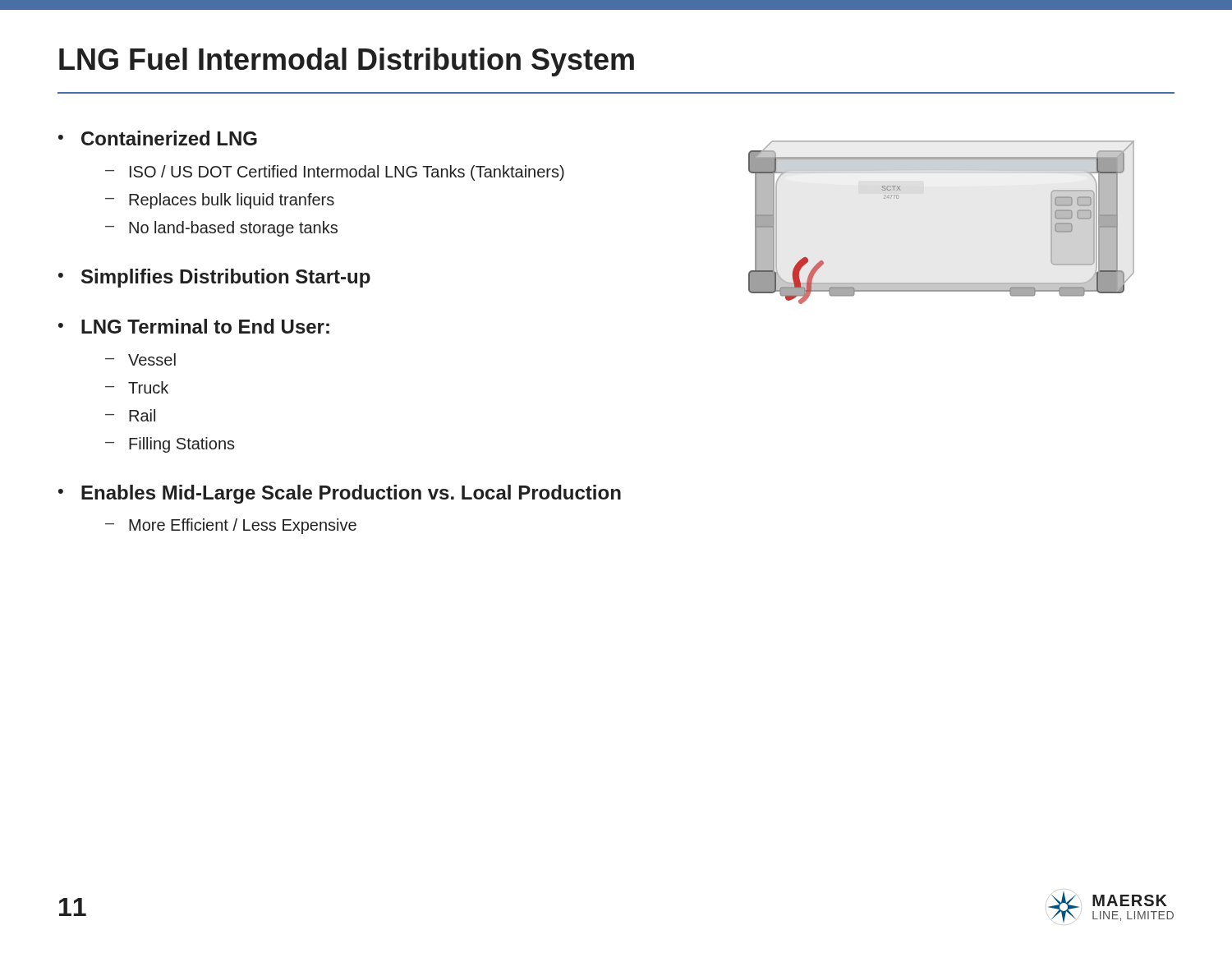Select the list item that says "• LNG Terminal to"

pyautogui.click(x=194, y=327)
